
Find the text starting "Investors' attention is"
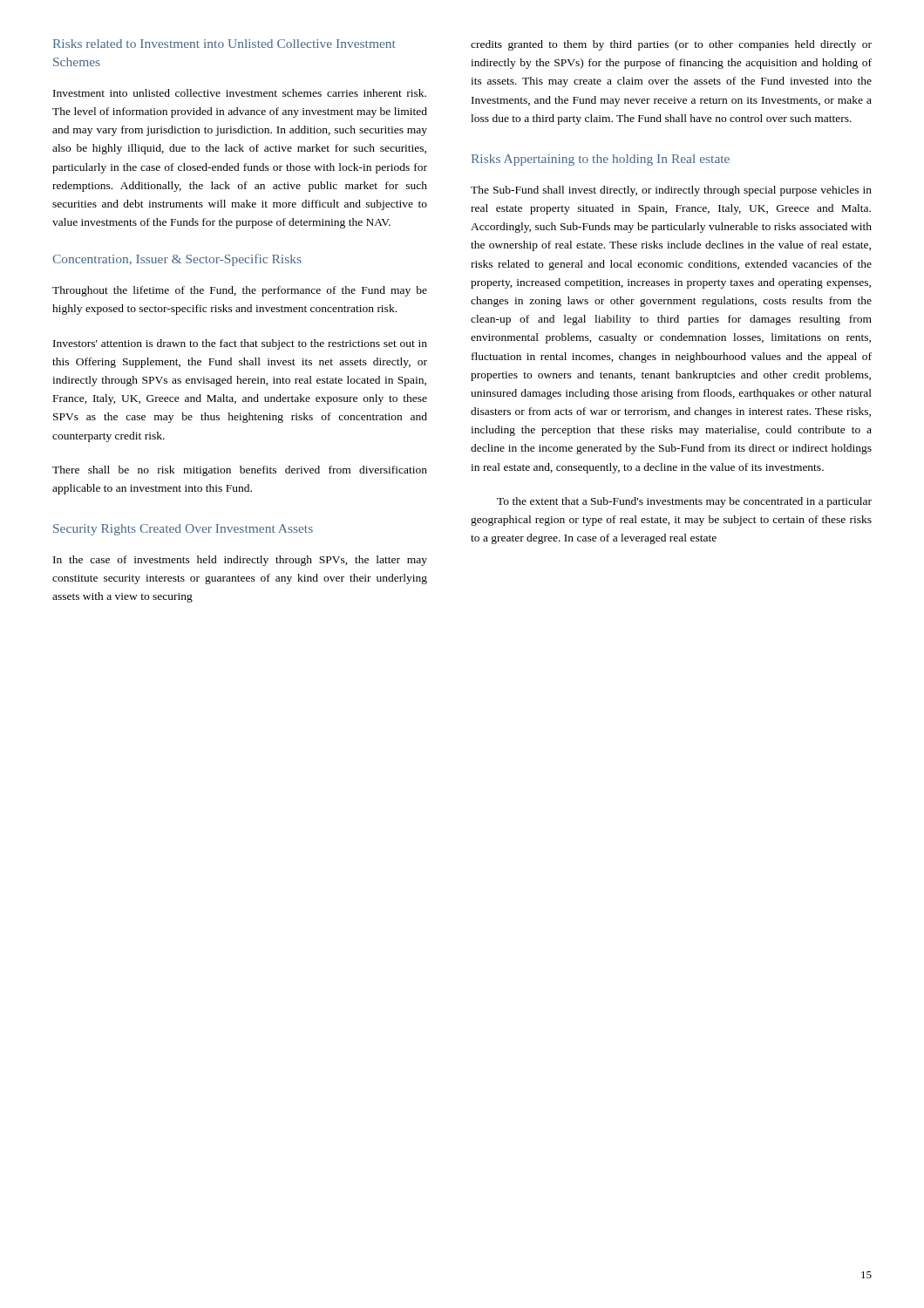tap(240, 389)
